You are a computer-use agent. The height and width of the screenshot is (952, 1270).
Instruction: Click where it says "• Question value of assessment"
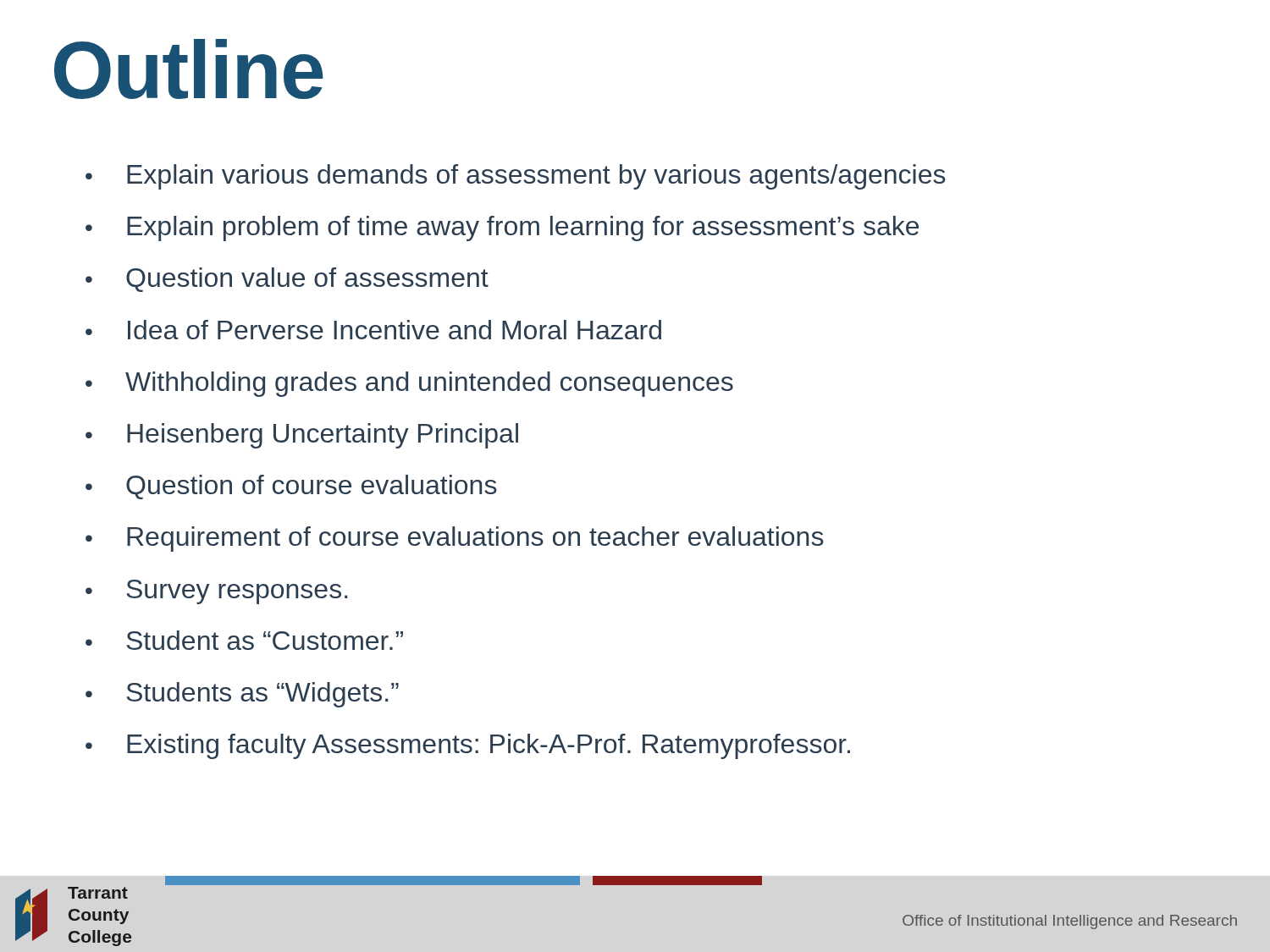287,280
